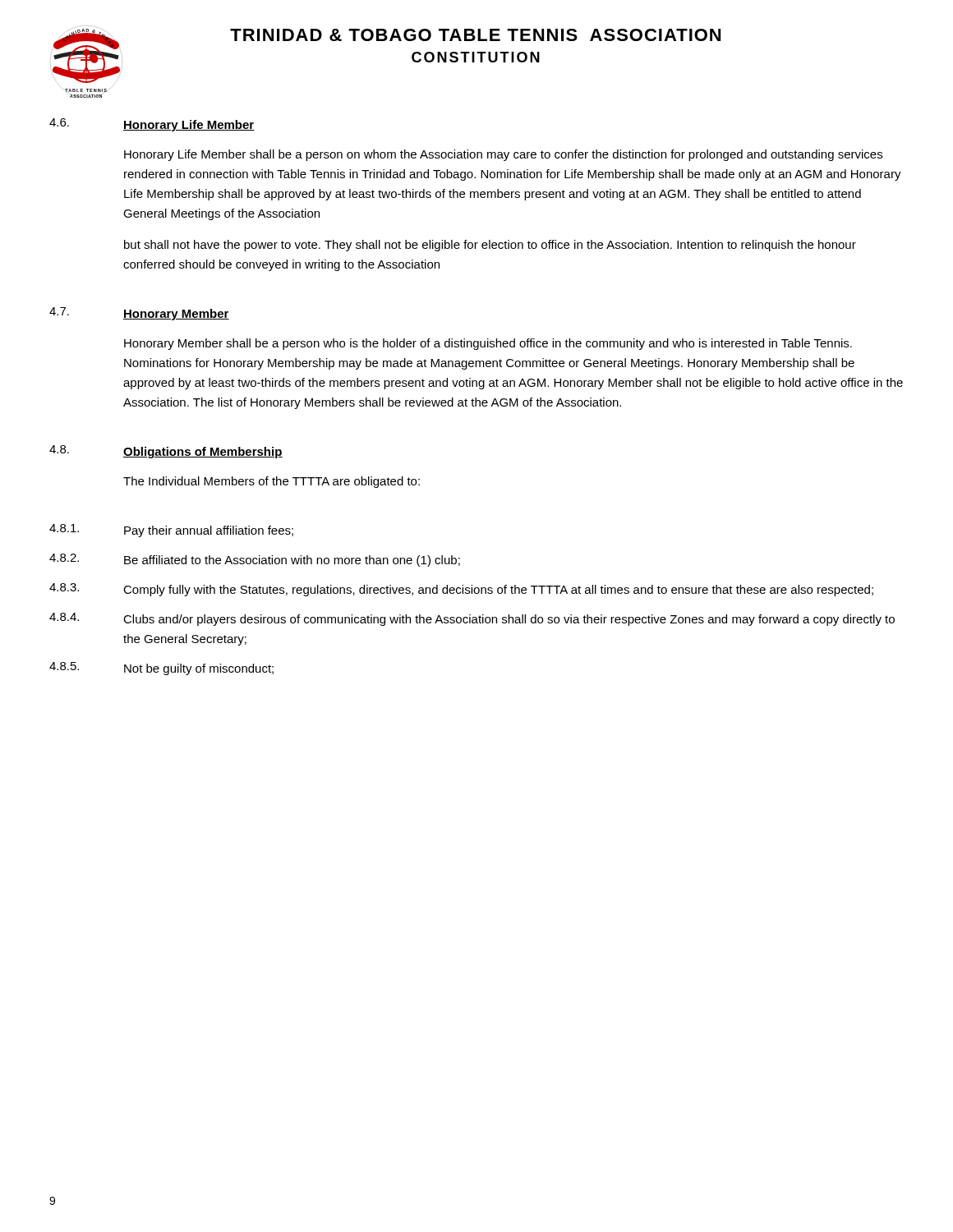This screenshot has width=953, height=1232.
Task: Point to the block starting "4.8.4. Clubs and/or players"
Action: pos(476,629)
